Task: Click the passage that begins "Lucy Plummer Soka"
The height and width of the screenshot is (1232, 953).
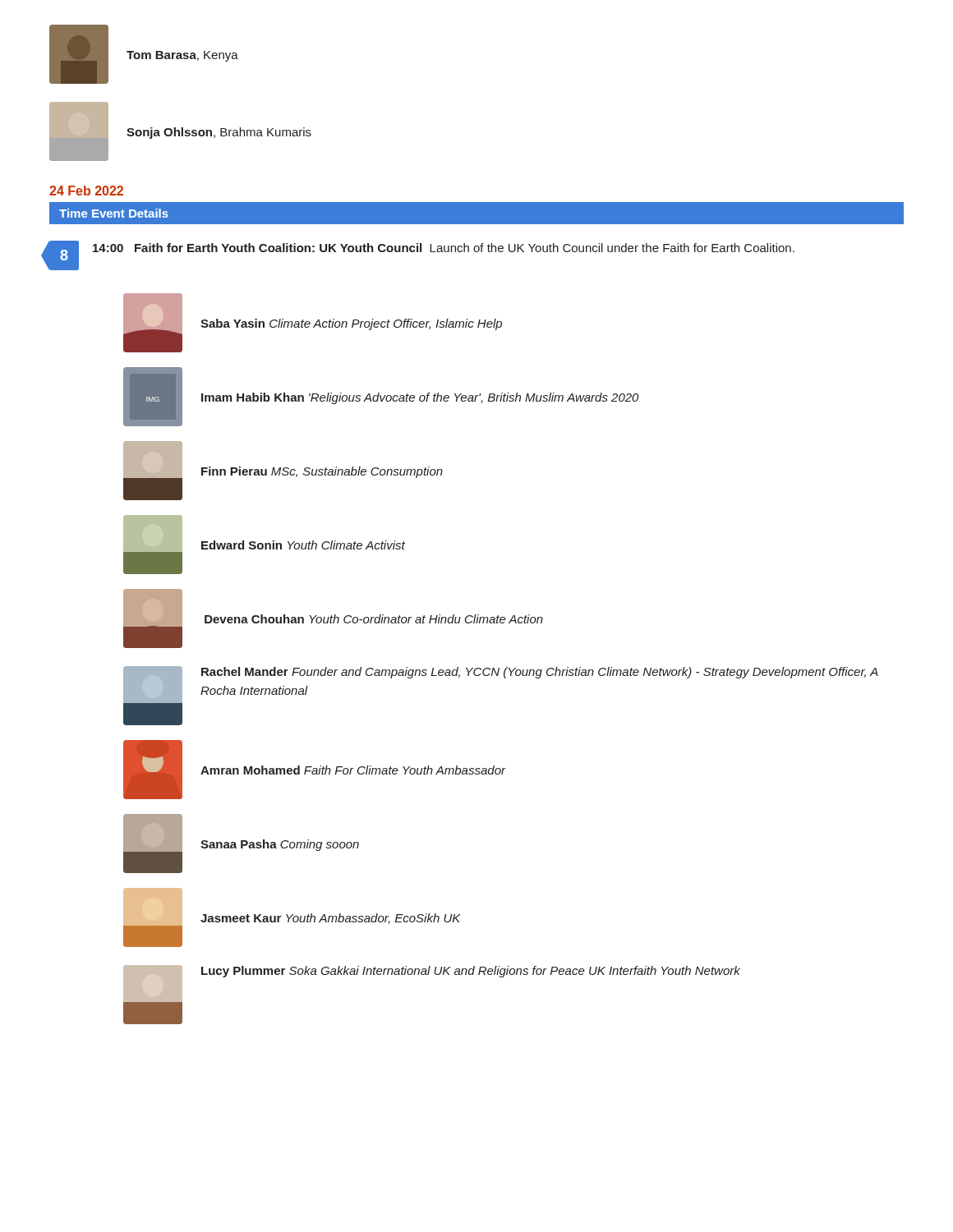Action: (x=432, y=993)
